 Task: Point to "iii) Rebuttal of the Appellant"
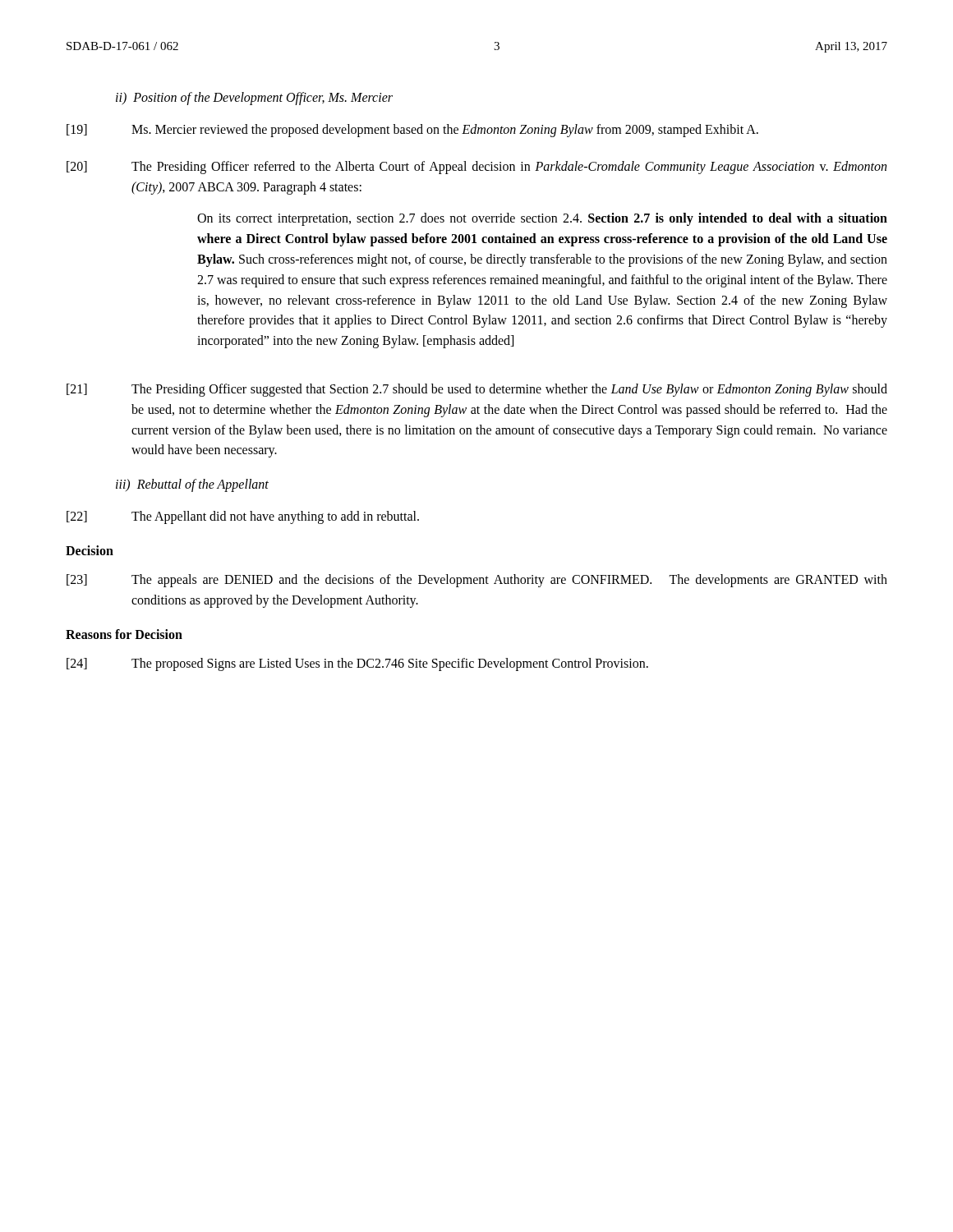(x=192, y=484)
